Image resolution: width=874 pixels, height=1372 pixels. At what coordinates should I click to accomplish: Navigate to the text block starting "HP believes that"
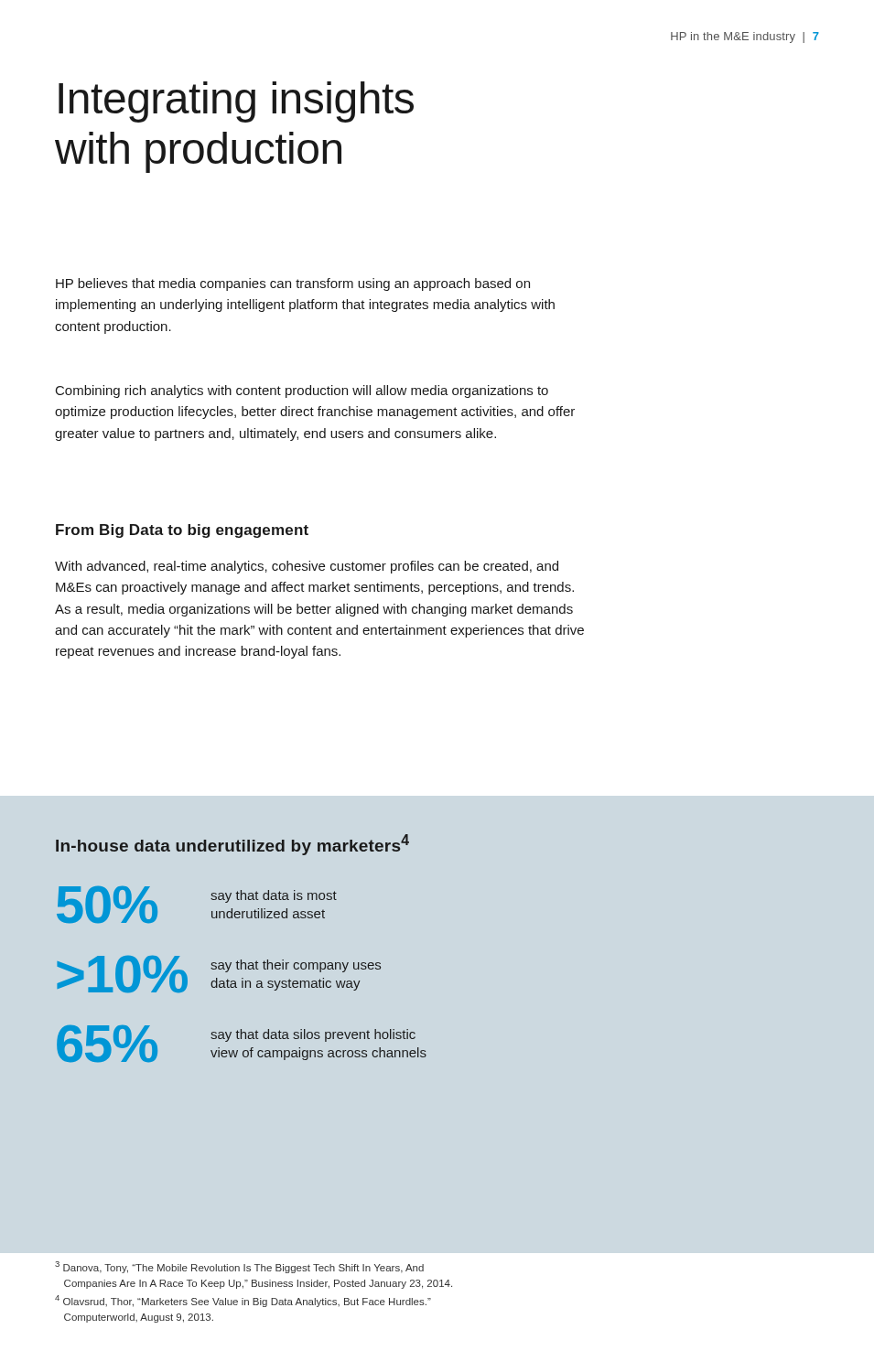coord(305,304)
